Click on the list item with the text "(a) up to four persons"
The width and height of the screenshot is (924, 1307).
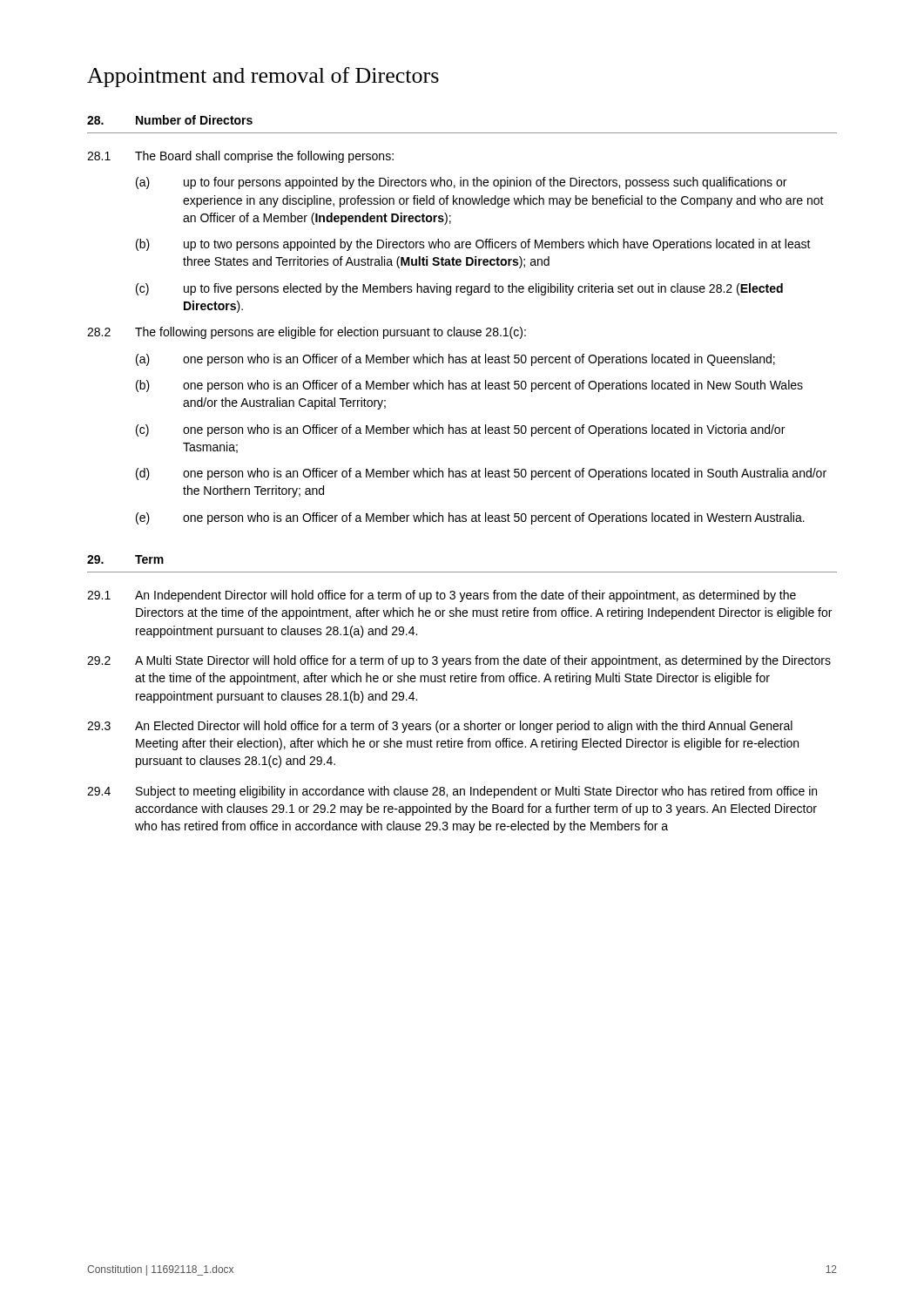pyautogui.click(x=486, y=200)
